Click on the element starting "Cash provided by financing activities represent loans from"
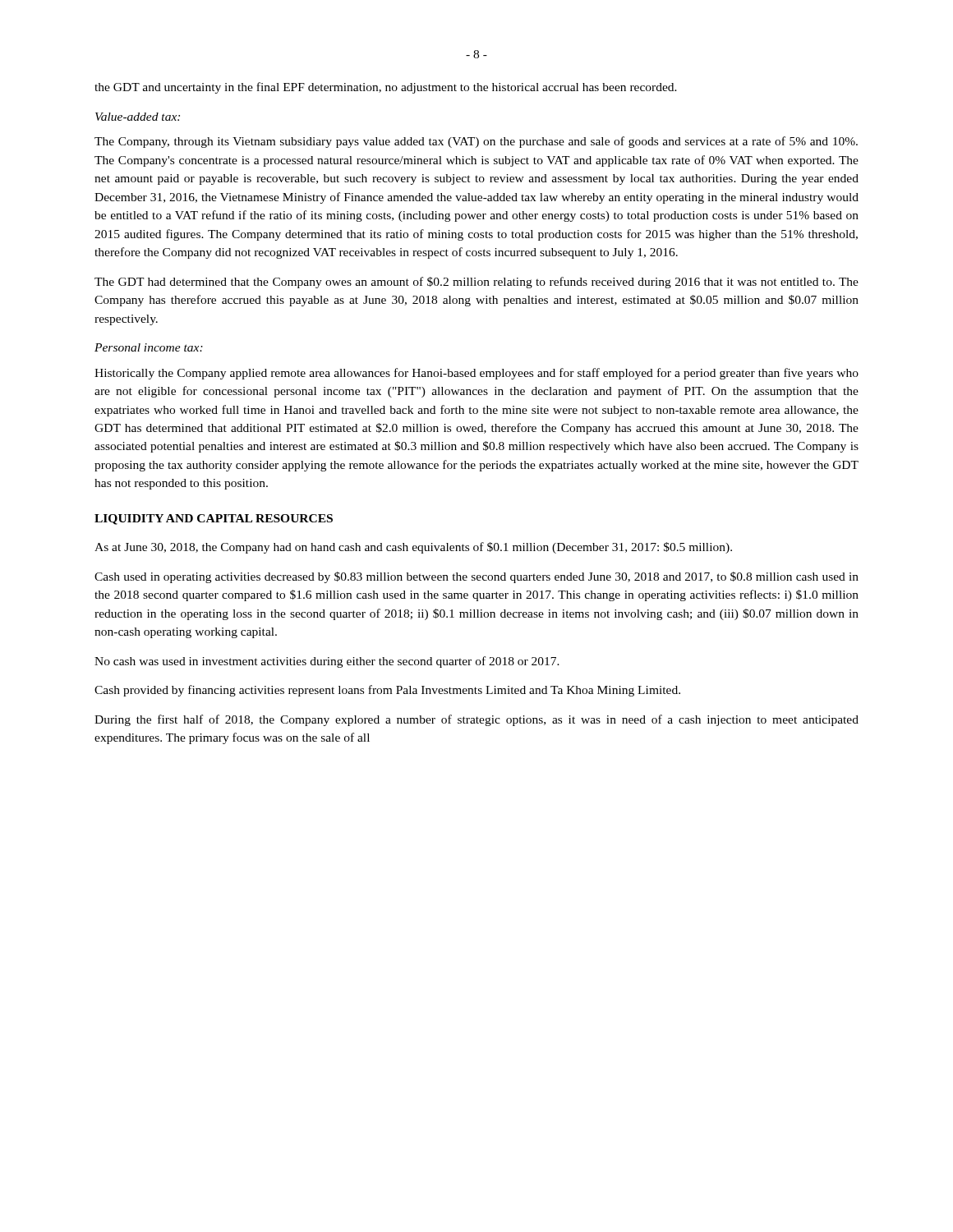This screenshot has width=953, height=1232. pyautogui.click(x=388, y=690)
